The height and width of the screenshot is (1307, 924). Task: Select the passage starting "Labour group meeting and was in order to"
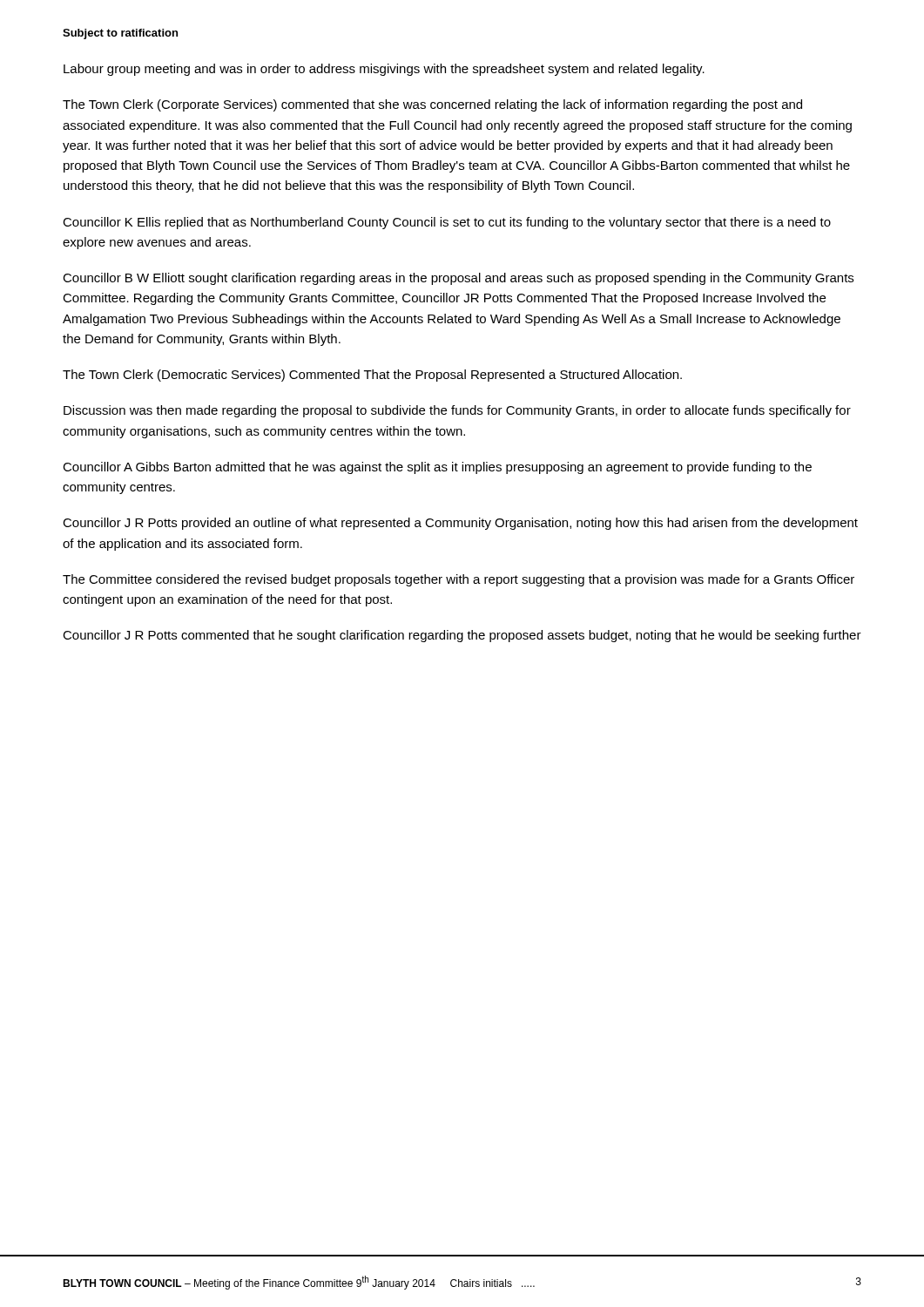tap(384, 68)
